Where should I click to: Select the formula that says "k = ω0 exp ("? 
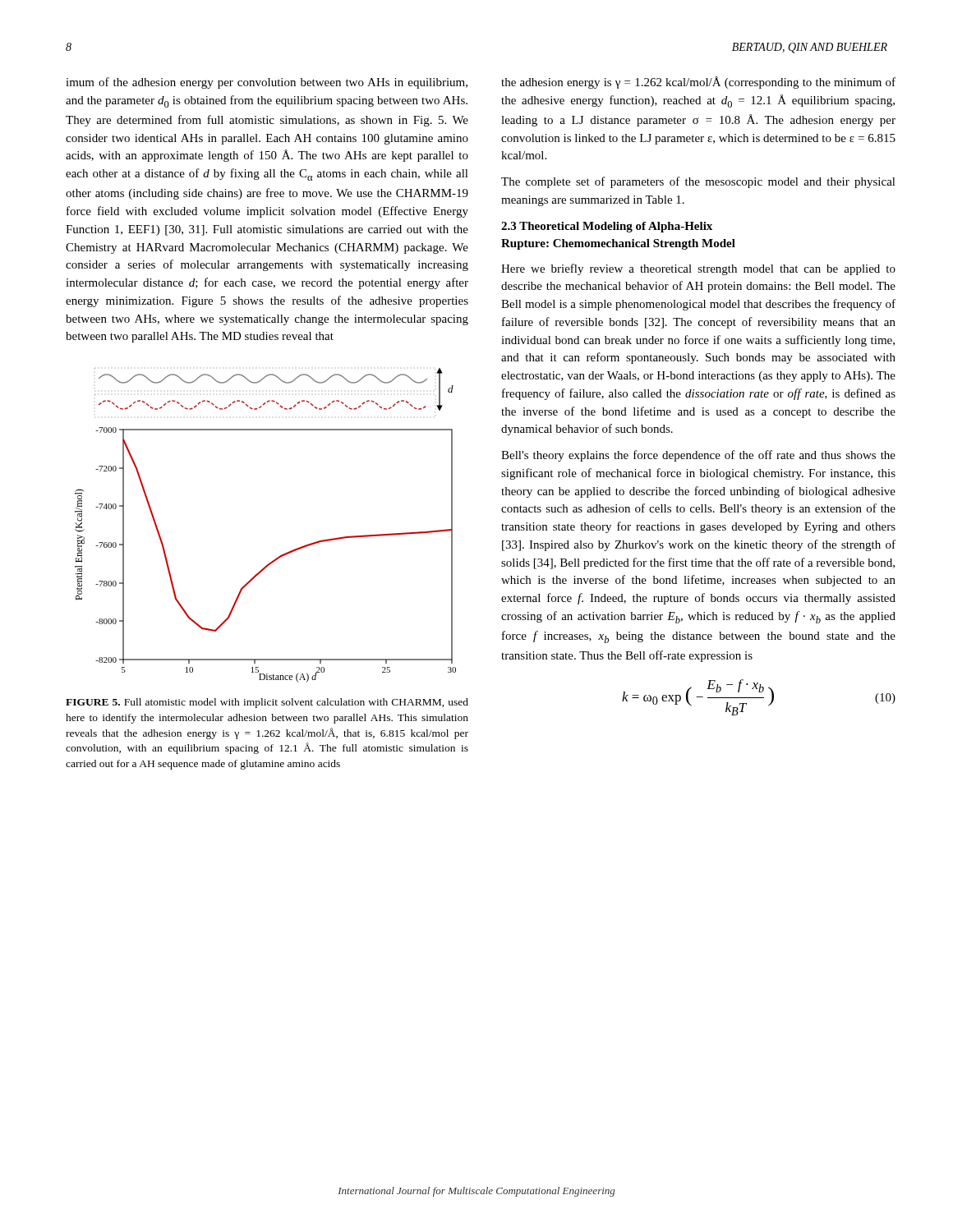click(759, 698)
